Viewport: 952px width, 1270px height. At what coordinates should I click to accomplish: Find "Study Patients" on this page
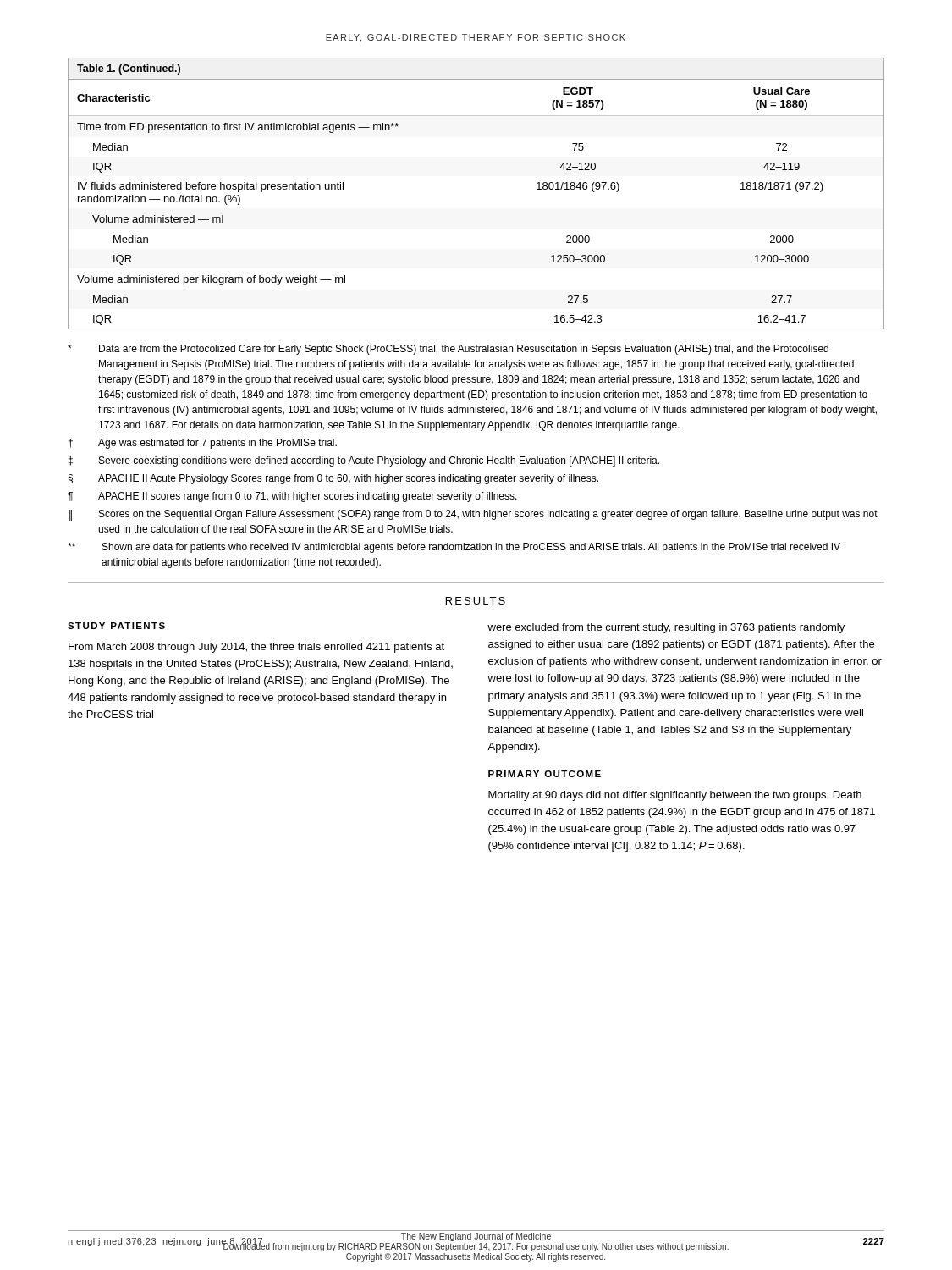pos(117,626)
